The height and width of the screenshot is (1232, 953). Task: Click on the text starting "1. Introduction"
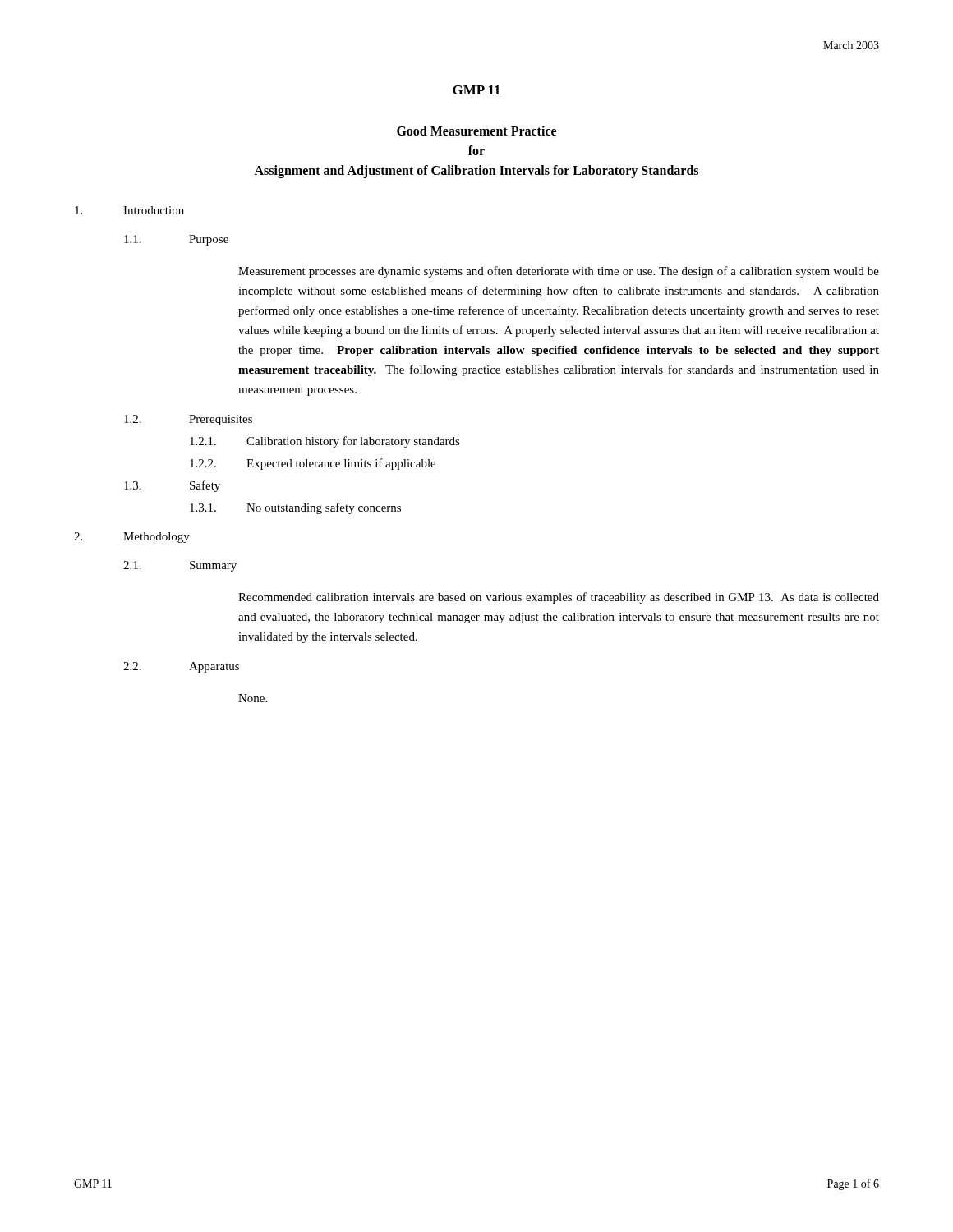[129, 211]
